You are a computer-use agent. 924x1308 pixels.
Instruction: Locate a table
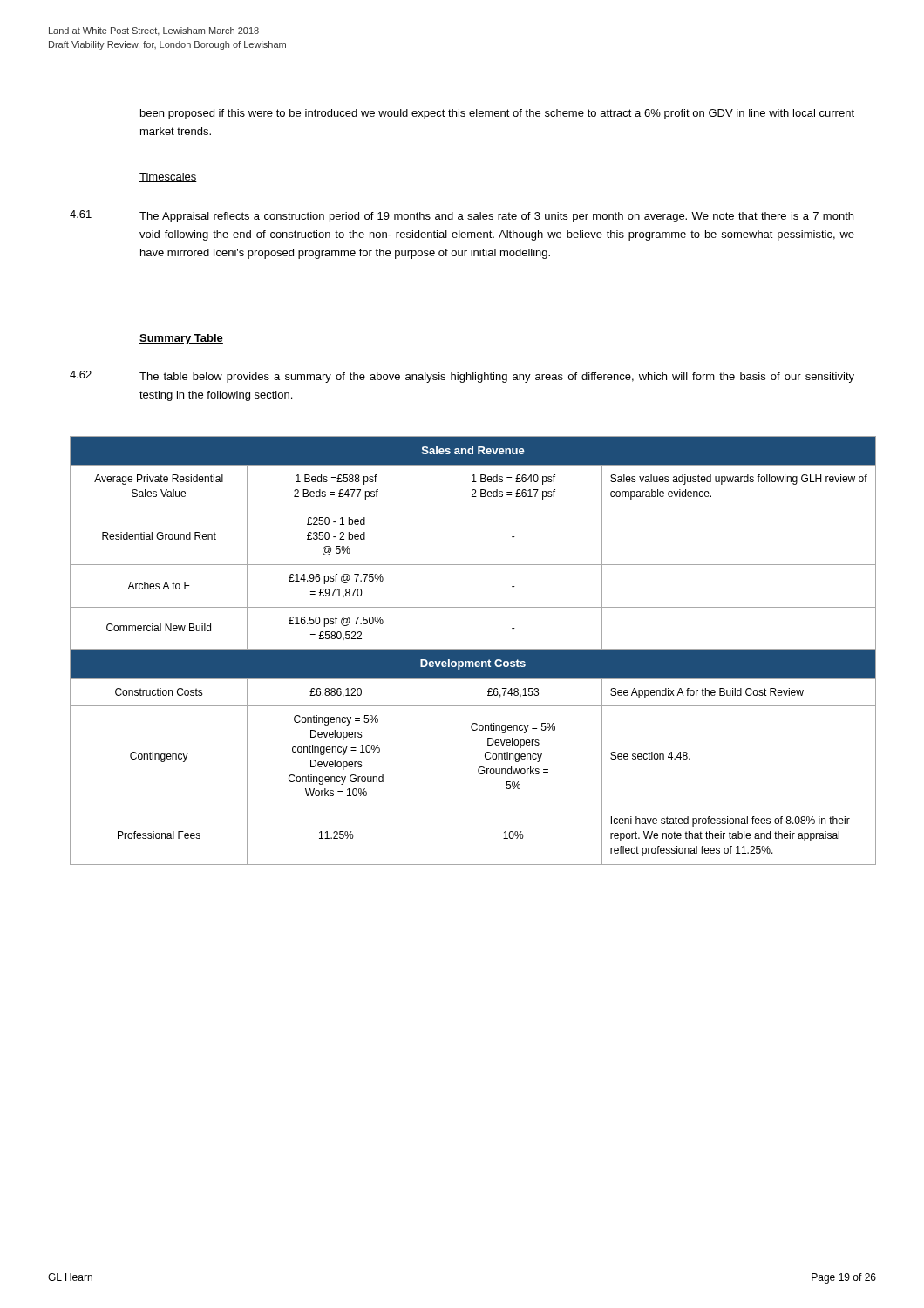click(473, 650)
